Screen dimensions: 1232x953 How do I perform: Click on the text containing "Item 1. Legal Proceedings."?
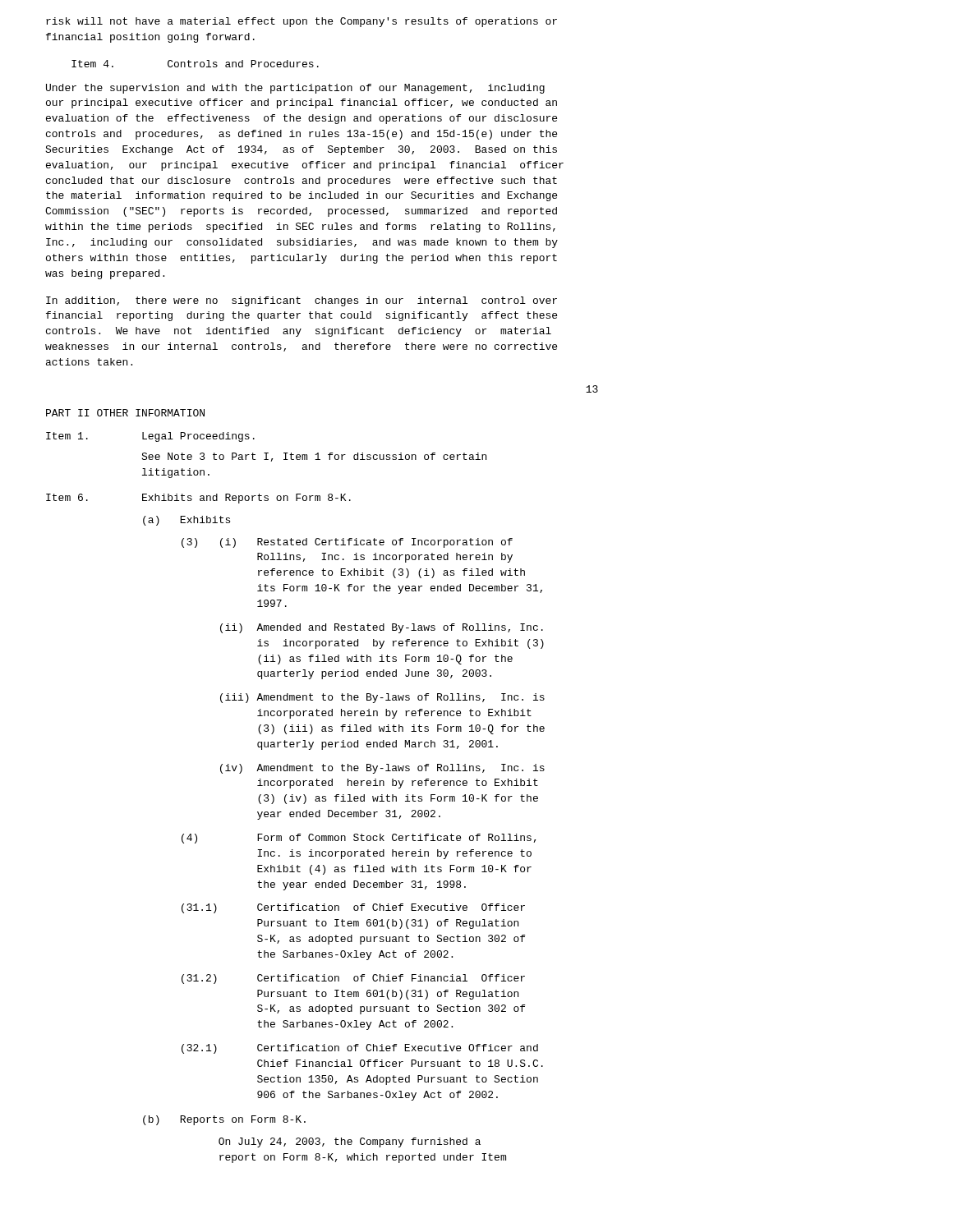click(150, 437)
